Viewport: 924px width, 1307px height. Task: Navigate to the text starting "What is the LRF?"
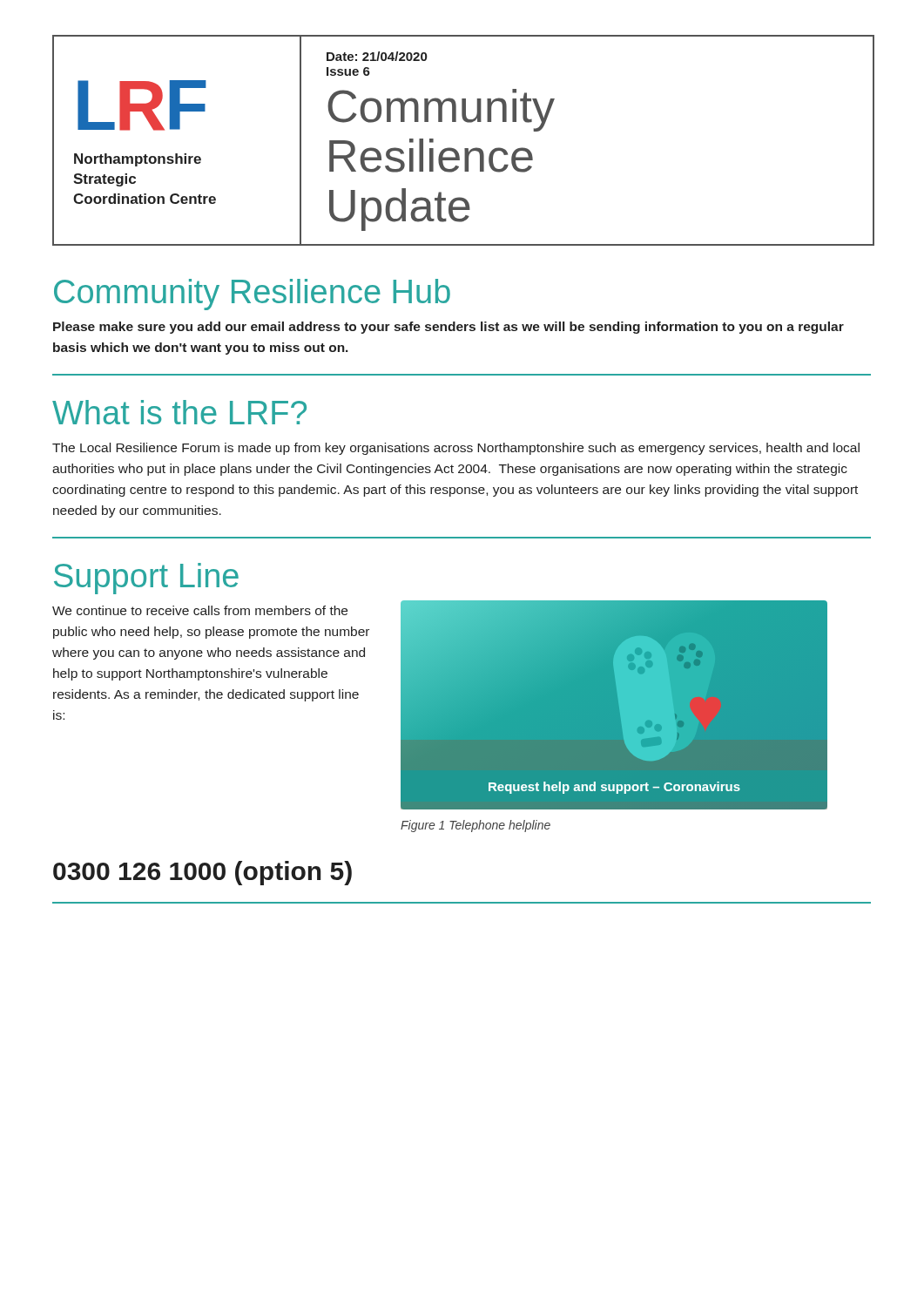(180, 413)
